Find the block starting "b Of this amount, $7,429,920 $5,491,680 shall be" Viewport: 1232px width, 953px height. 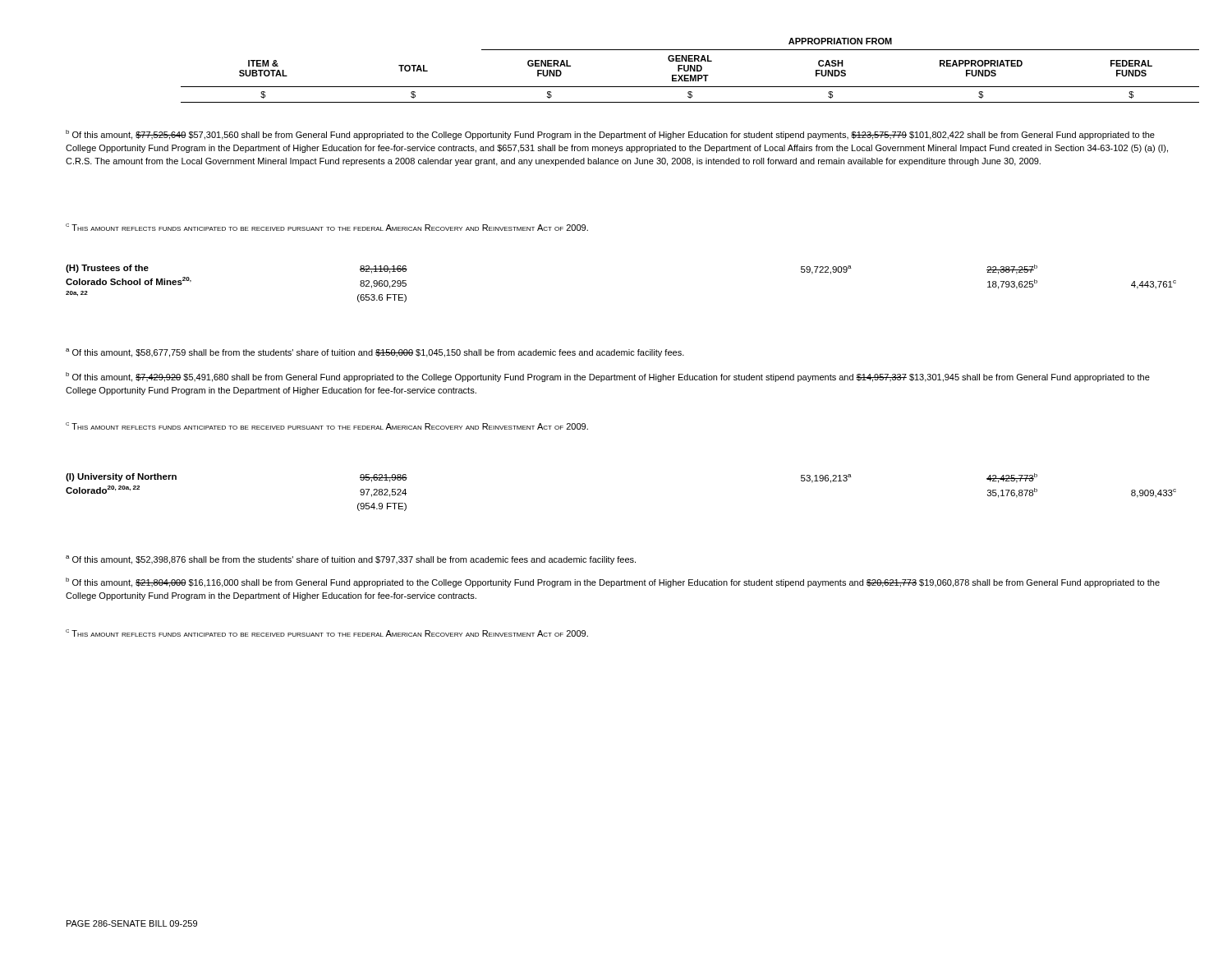624,383
